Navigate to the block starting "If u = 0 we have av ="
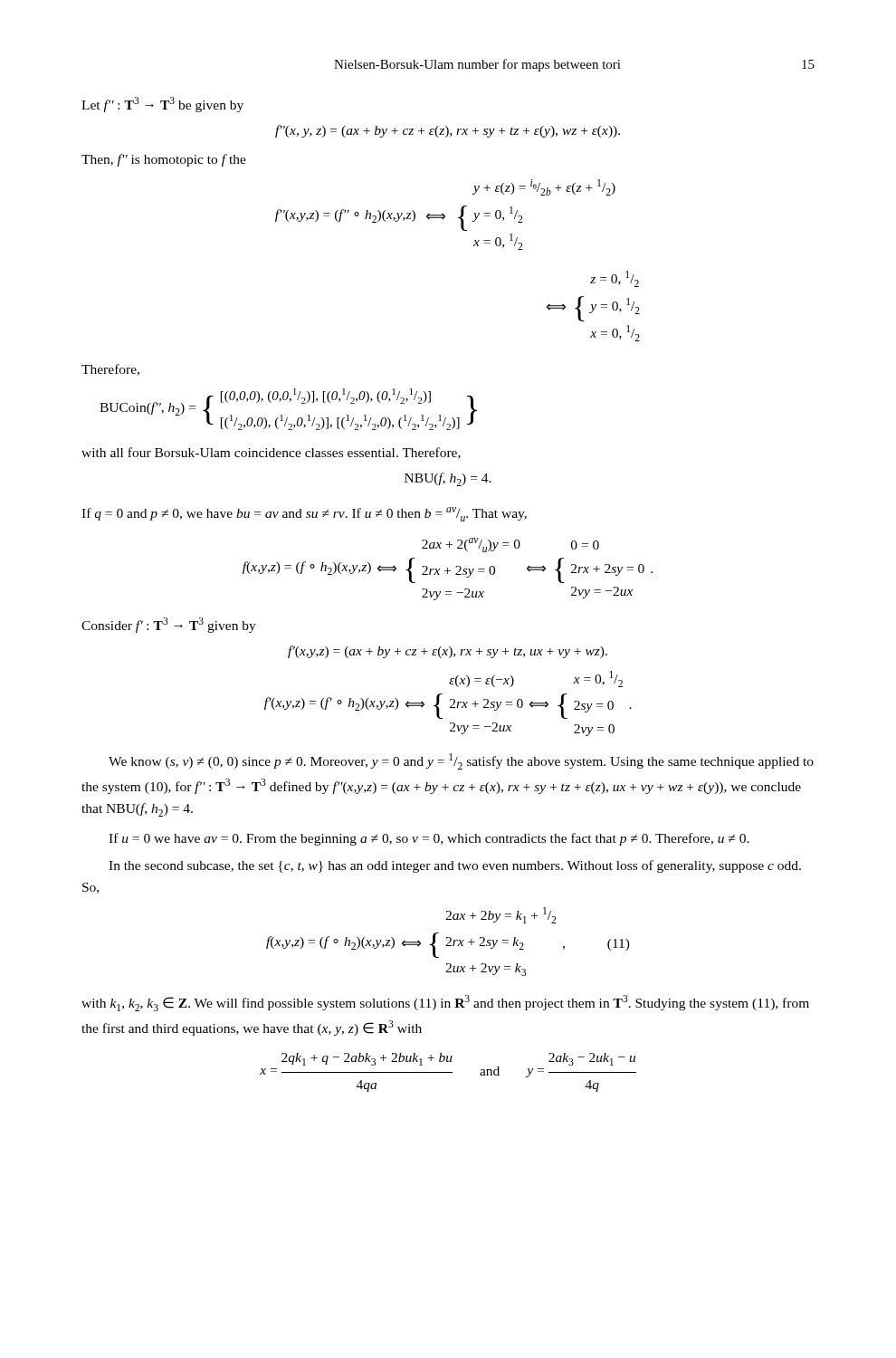Screen dimensions: 1358x896 pos(429,838)
